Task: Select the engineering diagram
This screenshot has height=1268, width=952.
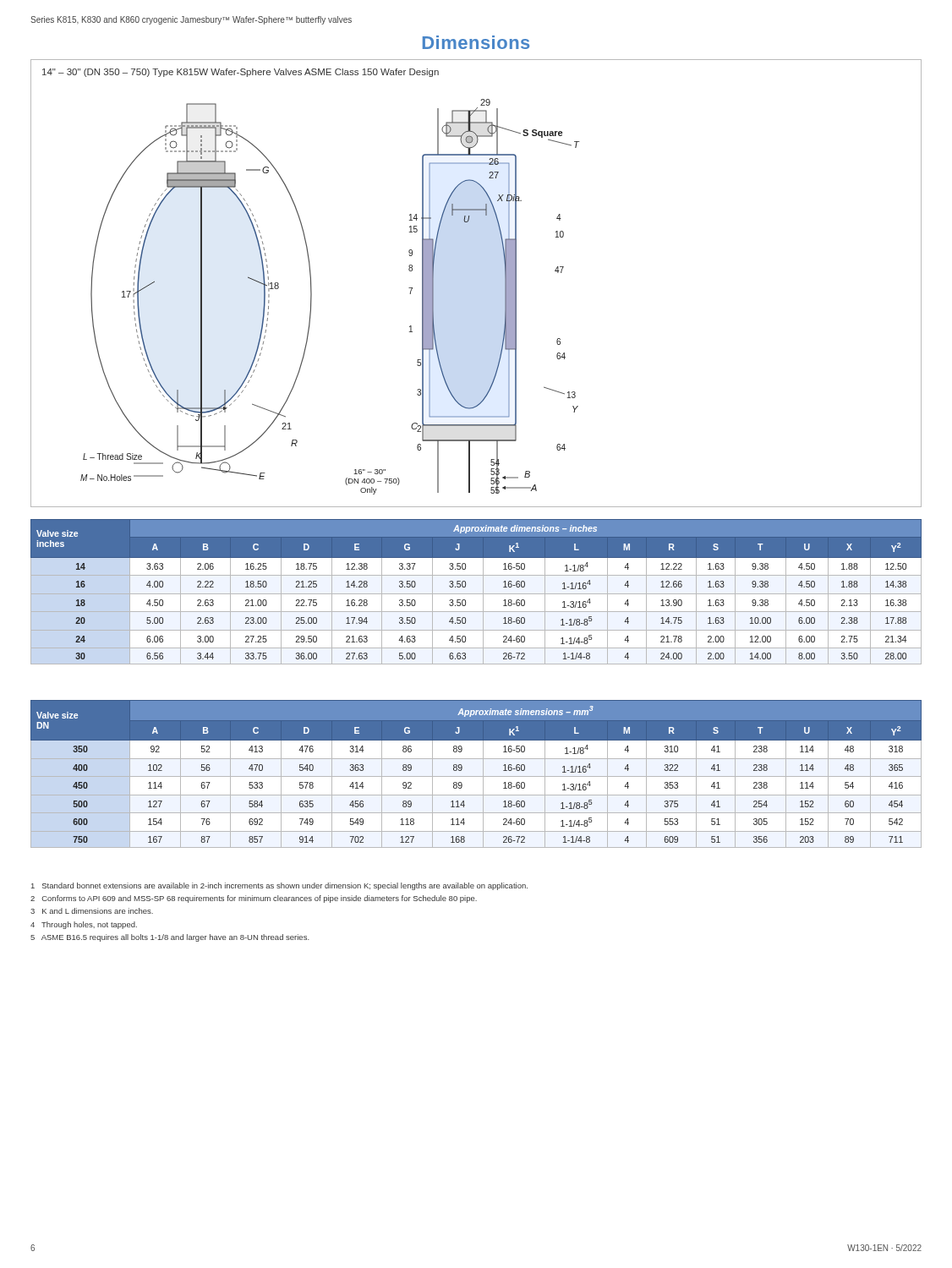Action: pyautogui.click(x=476, y=283)
